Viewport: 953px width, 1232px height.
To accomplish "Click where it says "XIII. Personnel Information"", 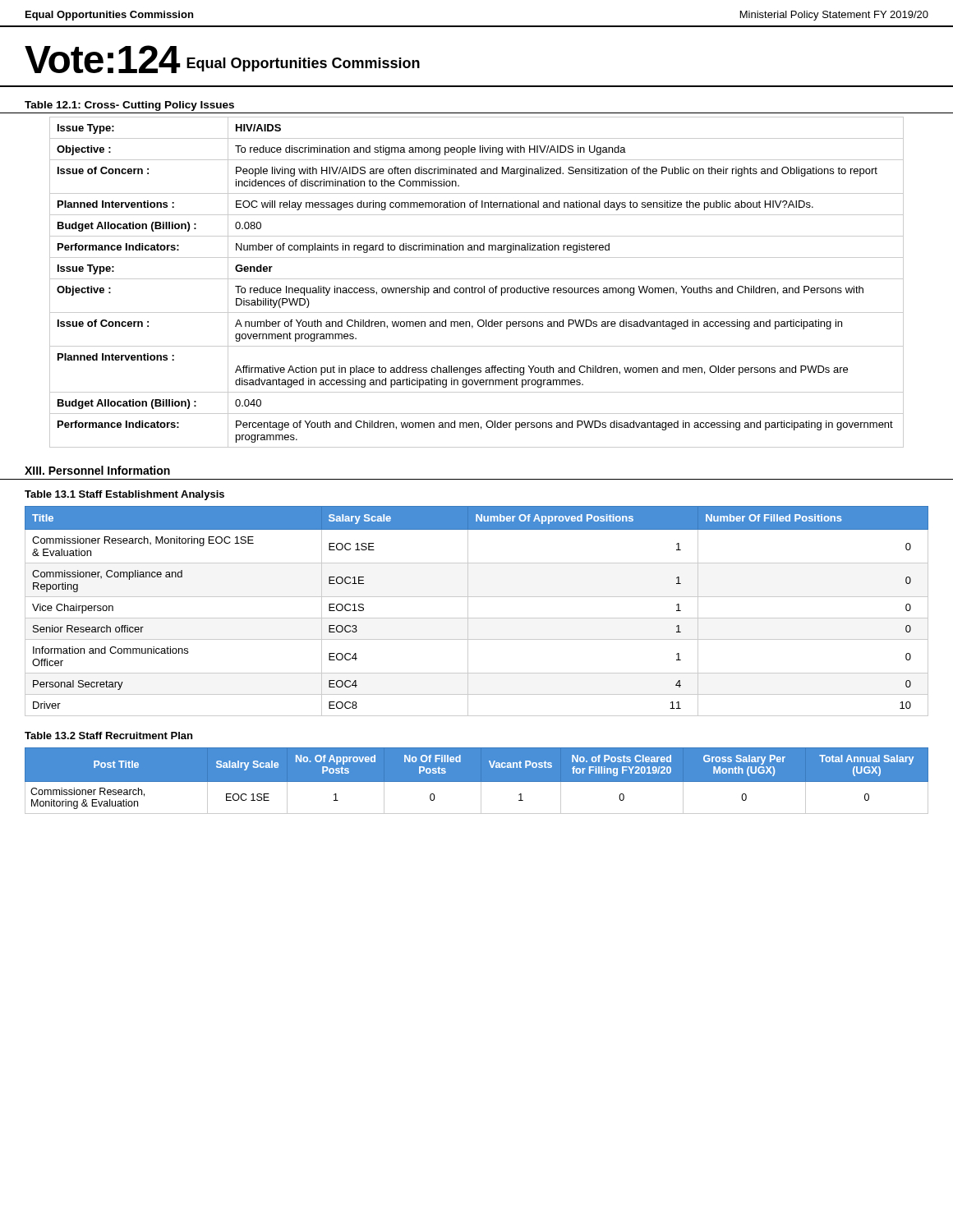I will 98,471.
